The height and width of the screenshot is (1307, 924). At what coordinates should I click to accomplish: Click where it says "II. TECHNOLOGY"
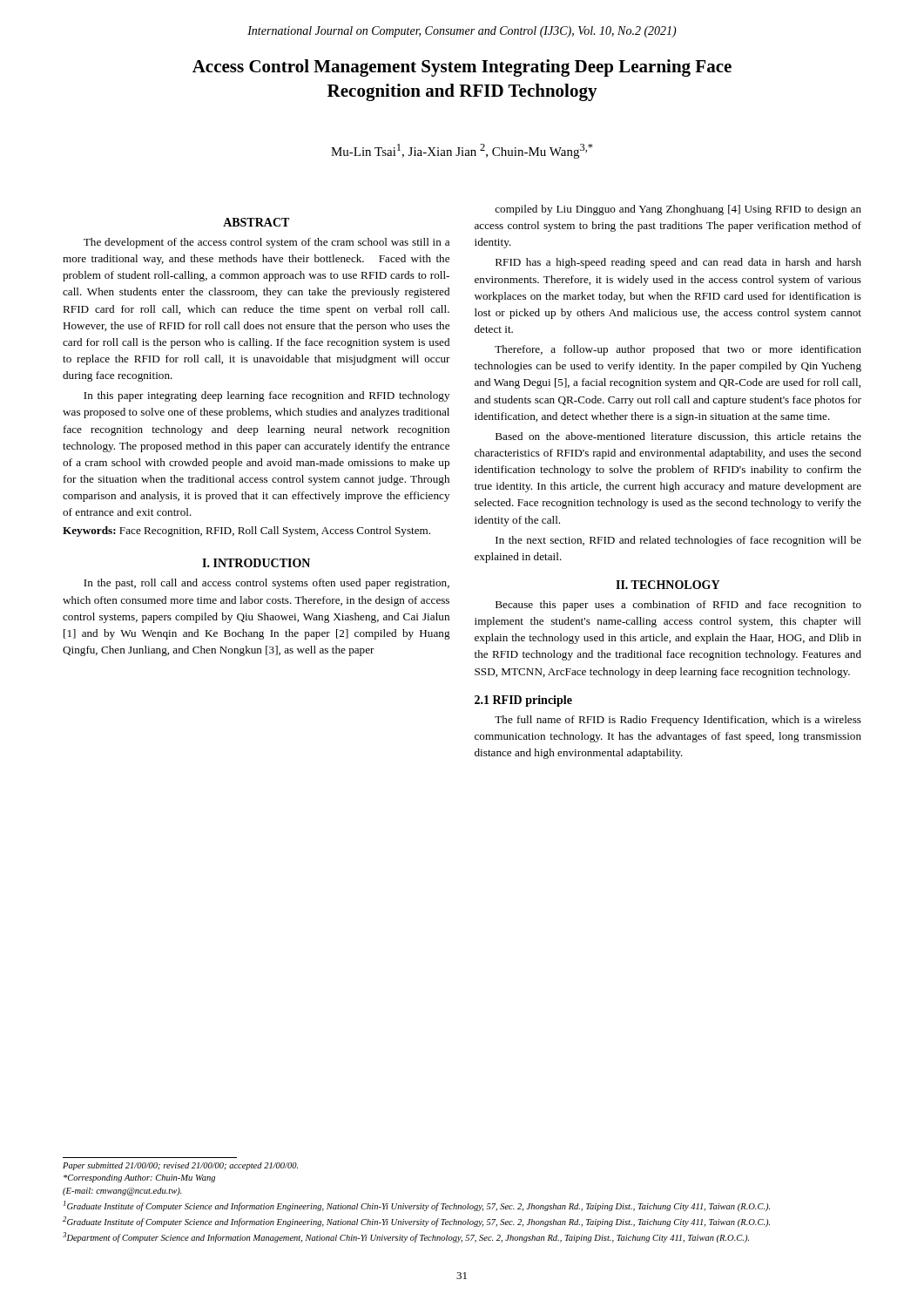[x=668, y=585]
